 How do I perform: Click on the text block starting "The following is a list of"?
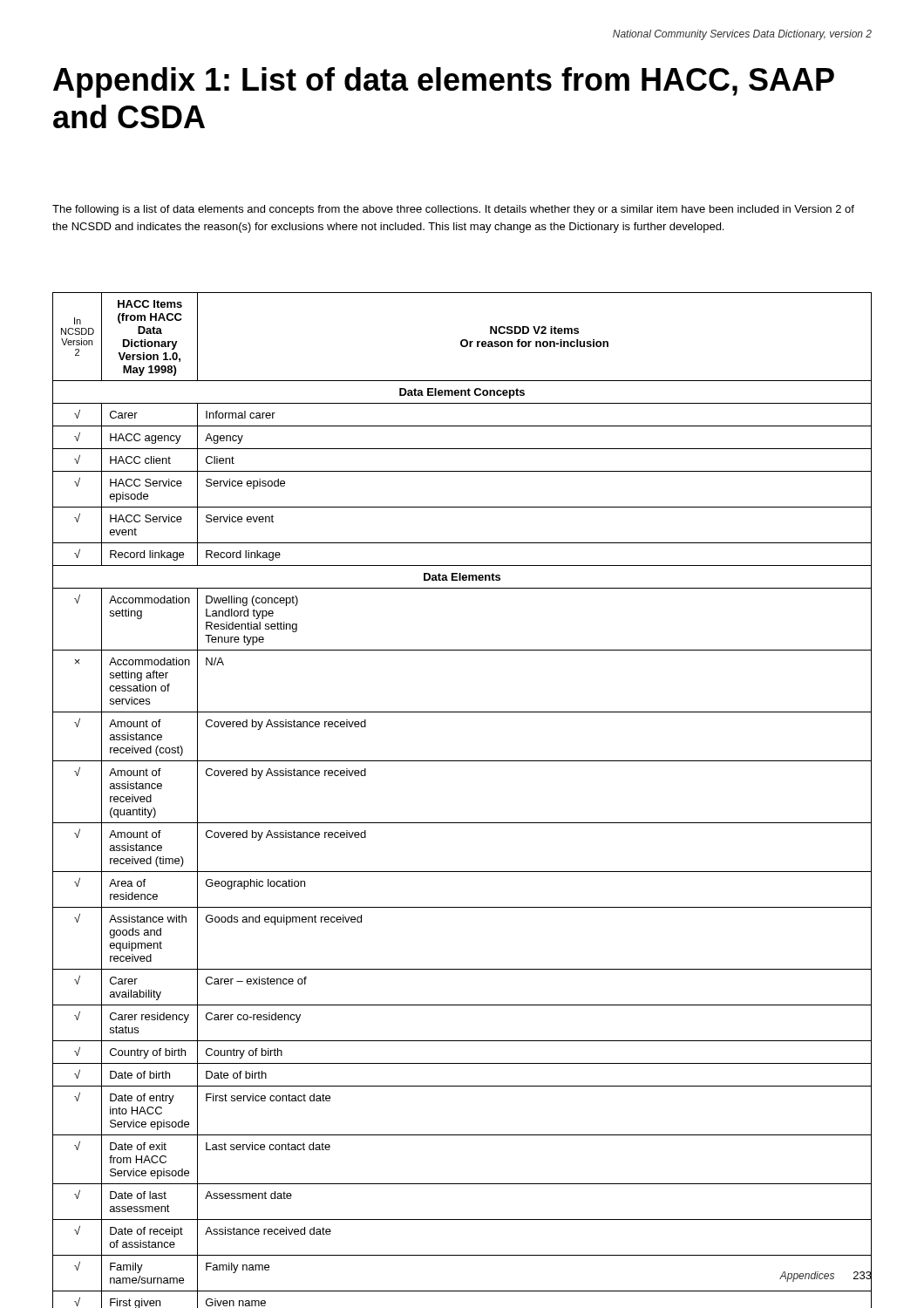pyautogui.click(x=453, y=217)
